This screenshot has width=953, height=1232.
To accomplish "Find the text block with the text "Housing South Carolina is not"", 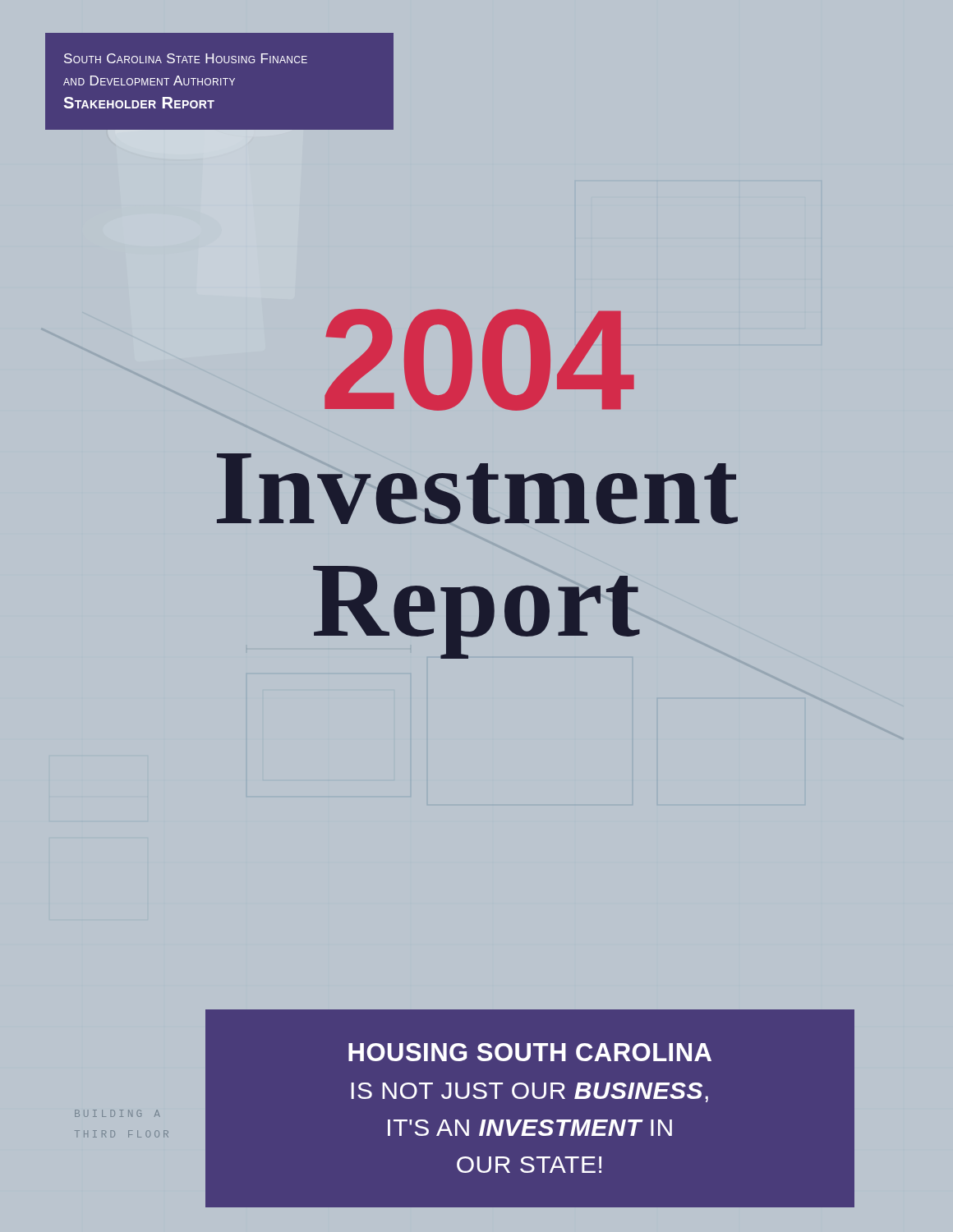I will pos(530,1108).
